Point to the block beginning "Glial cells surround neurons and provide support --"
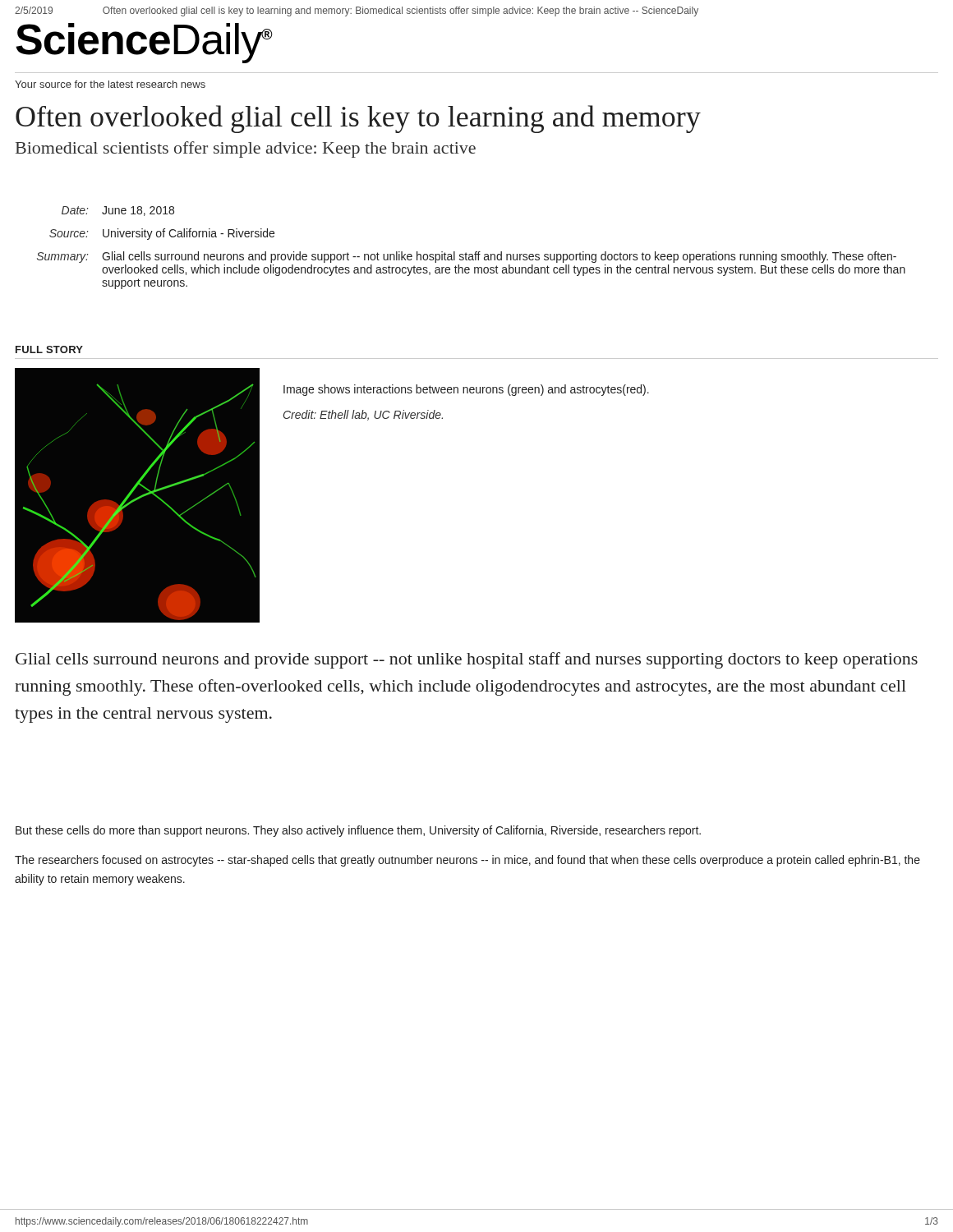The width and height of the screenshot is (953, 1232). pyautogui.click(x=466, y=685)
